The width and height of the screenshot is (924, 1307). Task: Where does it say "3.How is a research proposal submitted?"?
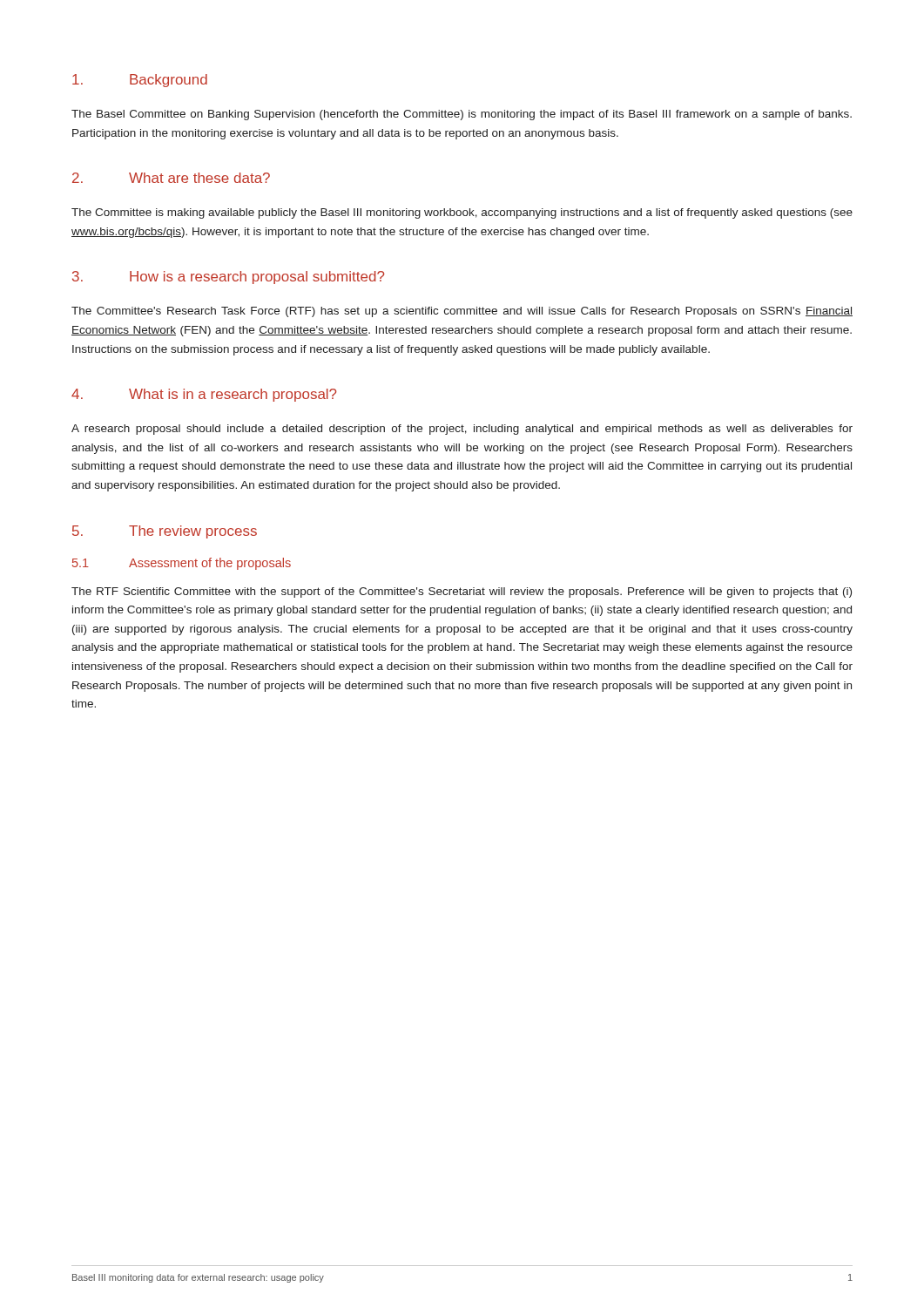pyautogui.click(x=228, y=277)
